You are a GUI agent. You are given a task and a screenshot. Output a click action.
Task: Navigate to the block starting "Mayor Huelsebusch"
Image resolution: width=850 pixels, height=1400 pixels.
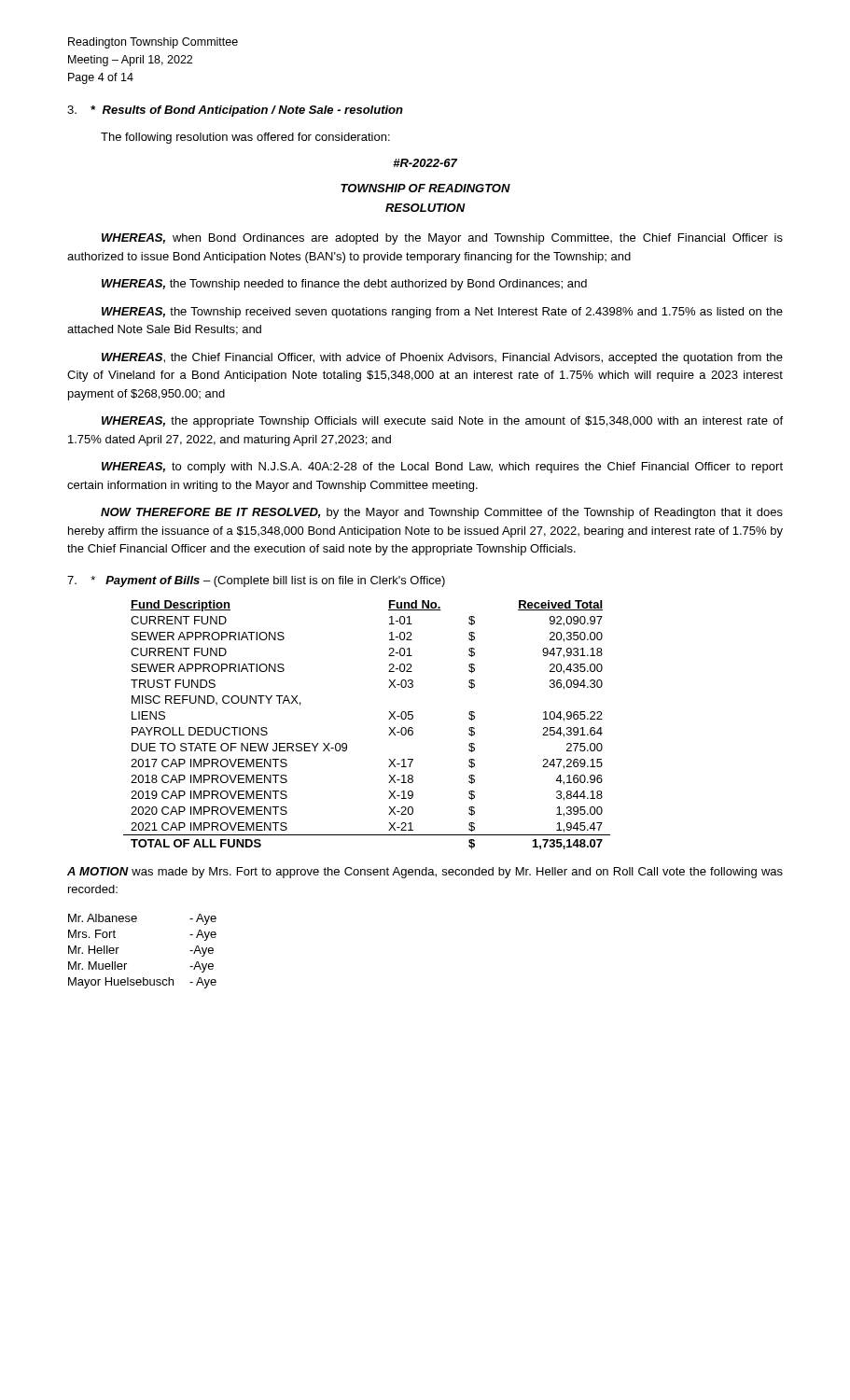(121, 981)
